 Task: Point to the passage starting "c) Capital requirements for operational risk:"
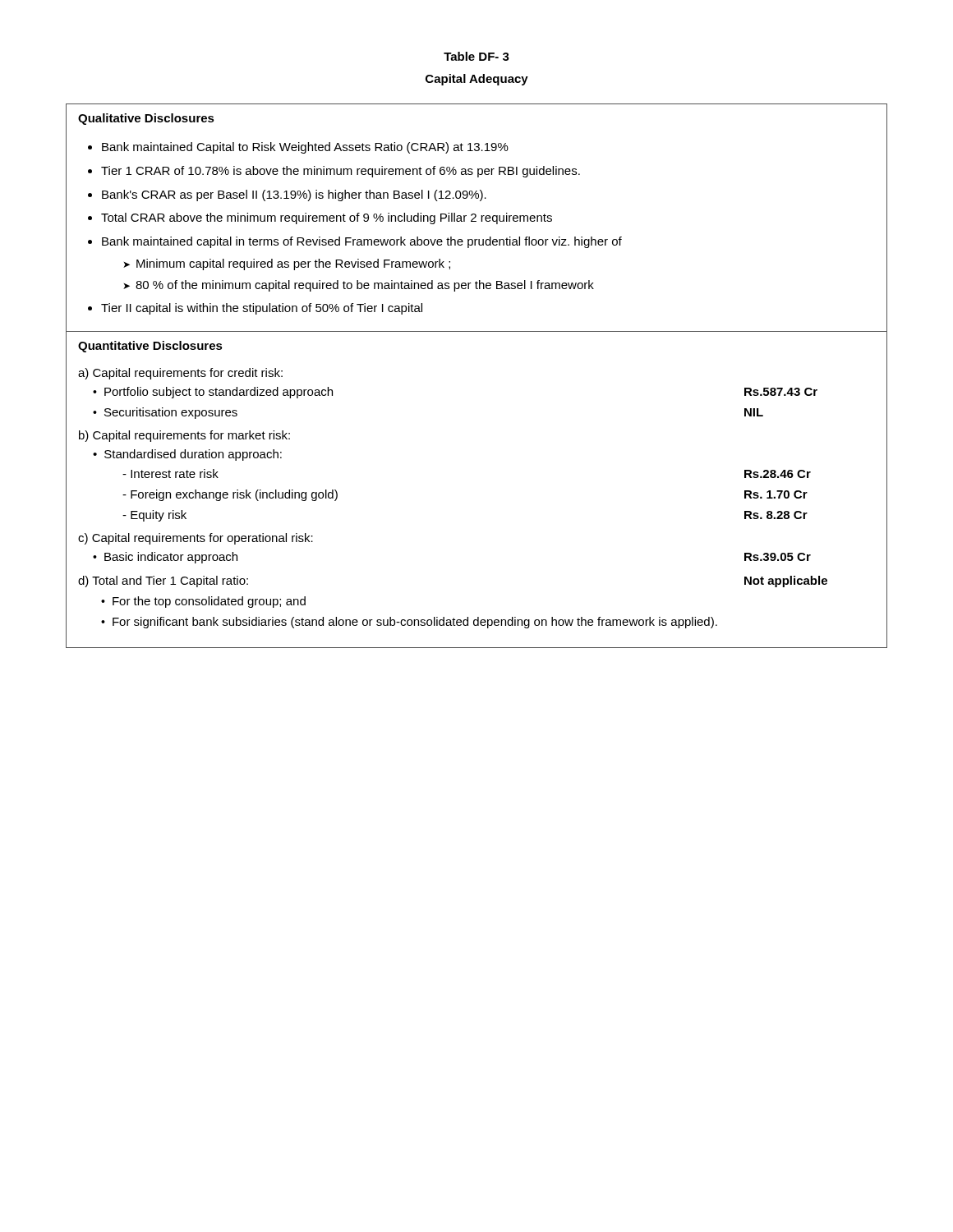point(196,537)
